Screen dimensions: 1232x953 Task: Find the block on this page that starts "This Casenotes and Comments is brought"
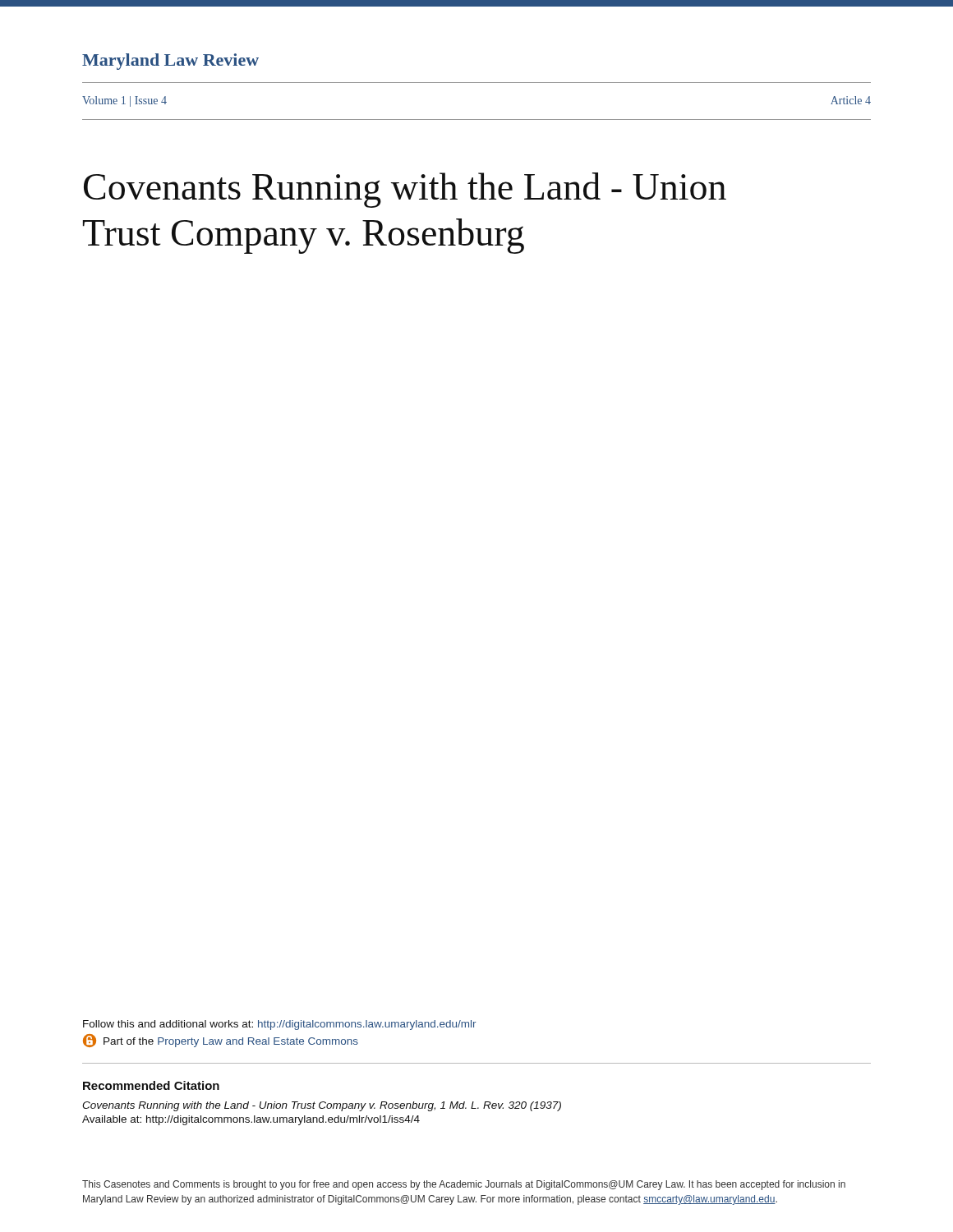tap(476, 1192)
